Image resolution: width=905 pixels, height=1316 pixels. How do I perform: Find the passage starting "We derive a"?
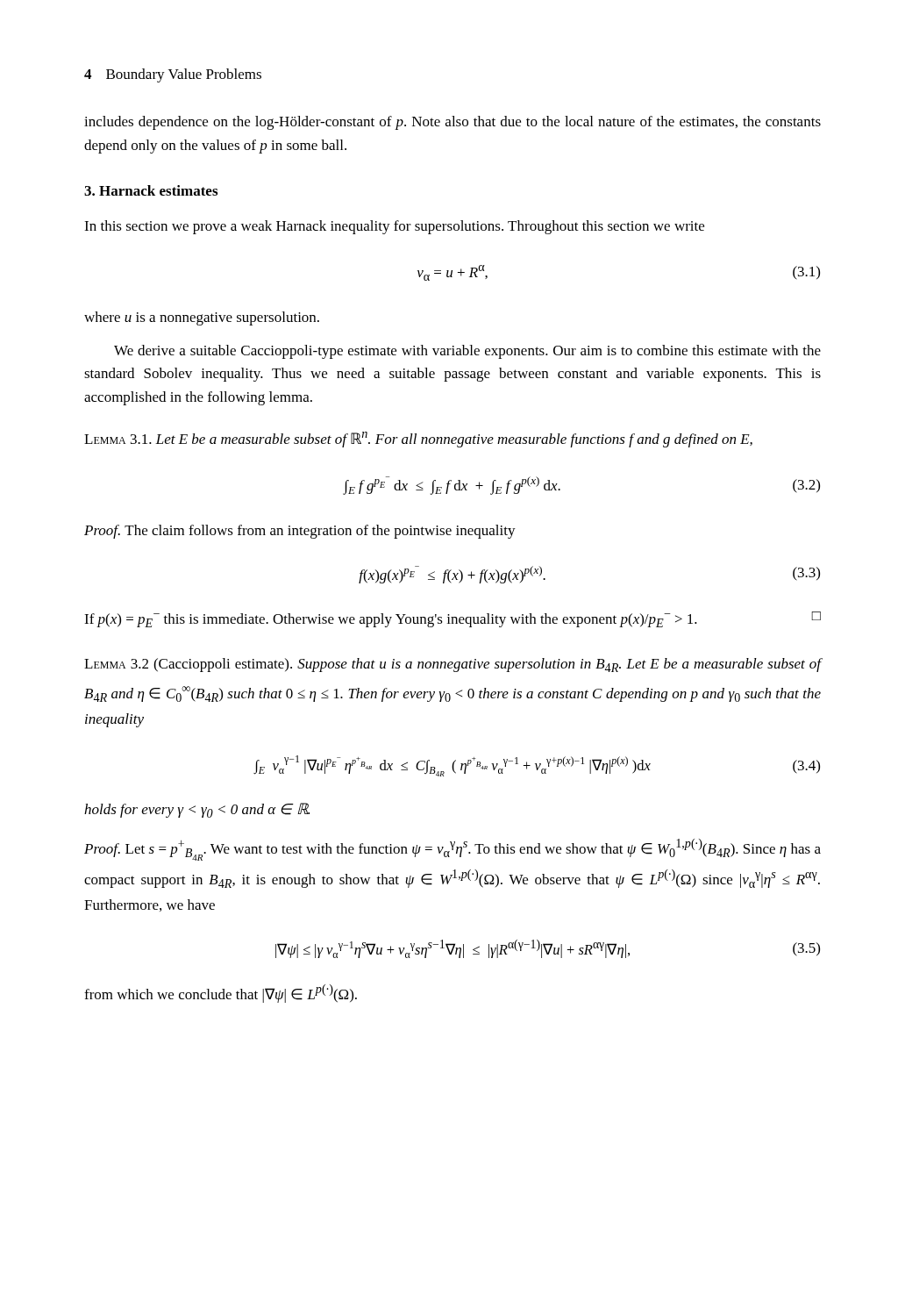point(452,374)
